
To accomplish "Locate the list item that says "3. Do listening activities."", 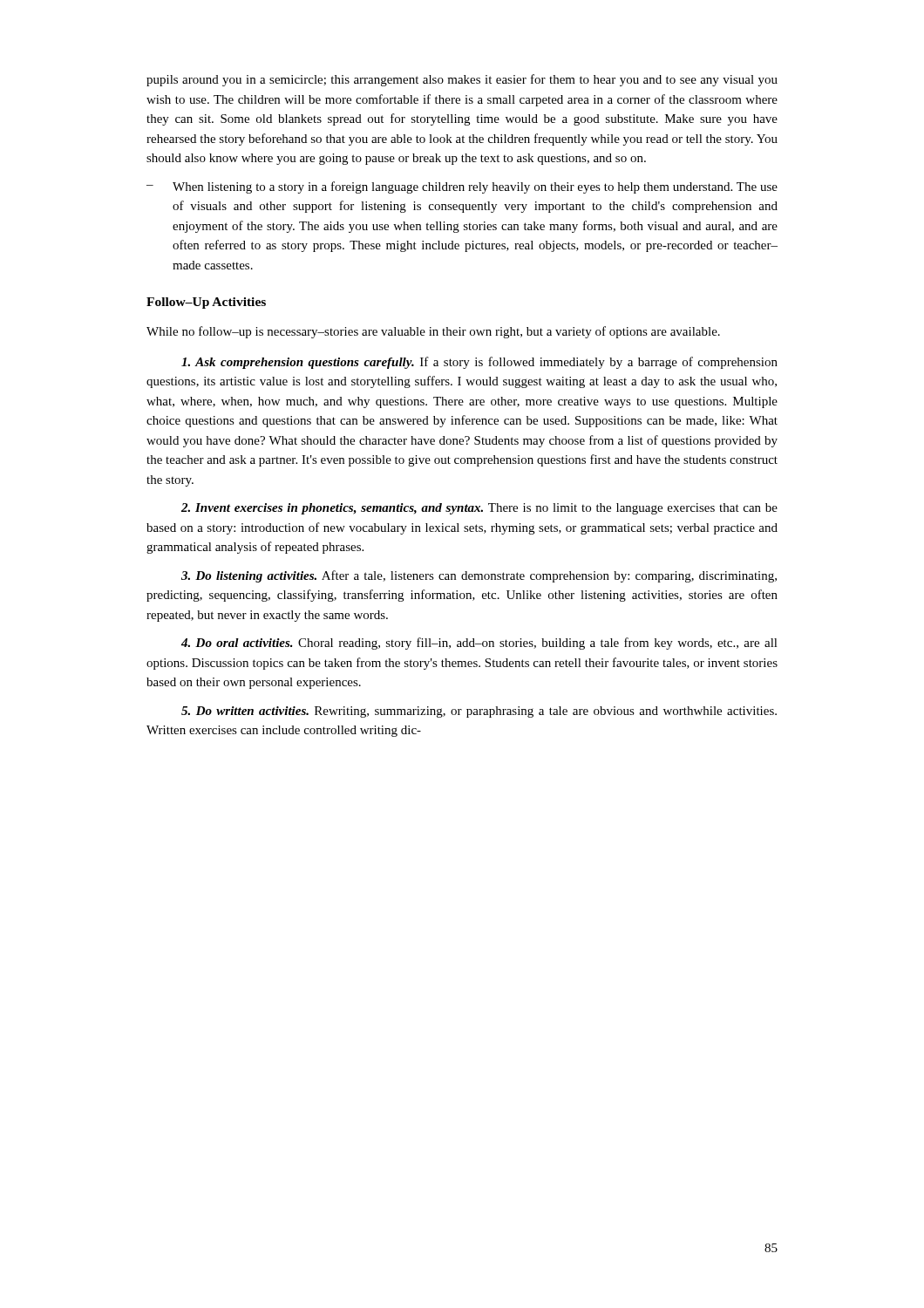I will (462, 595).
